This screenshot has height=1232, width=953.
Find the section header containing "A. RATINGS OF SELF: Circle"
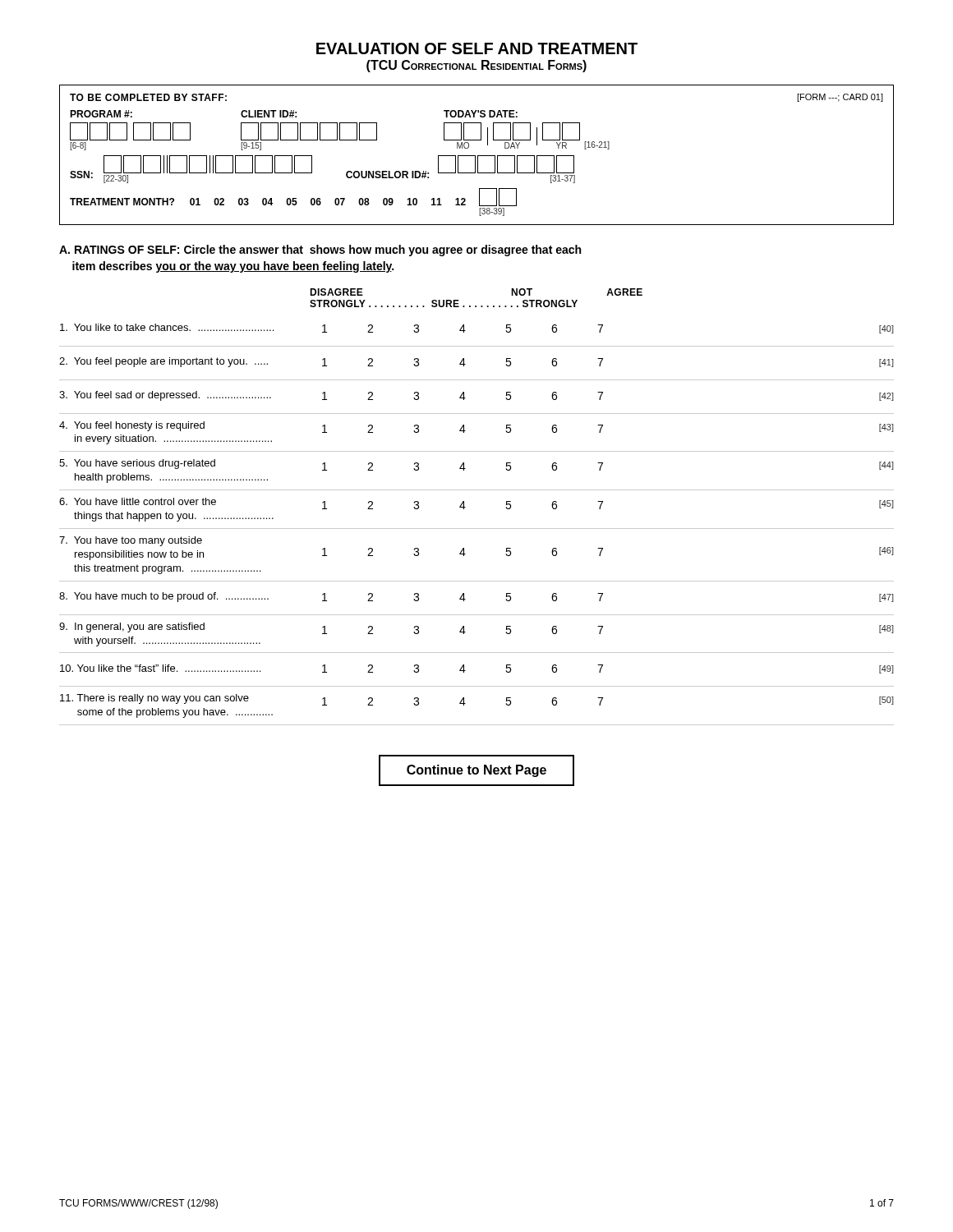320,258
